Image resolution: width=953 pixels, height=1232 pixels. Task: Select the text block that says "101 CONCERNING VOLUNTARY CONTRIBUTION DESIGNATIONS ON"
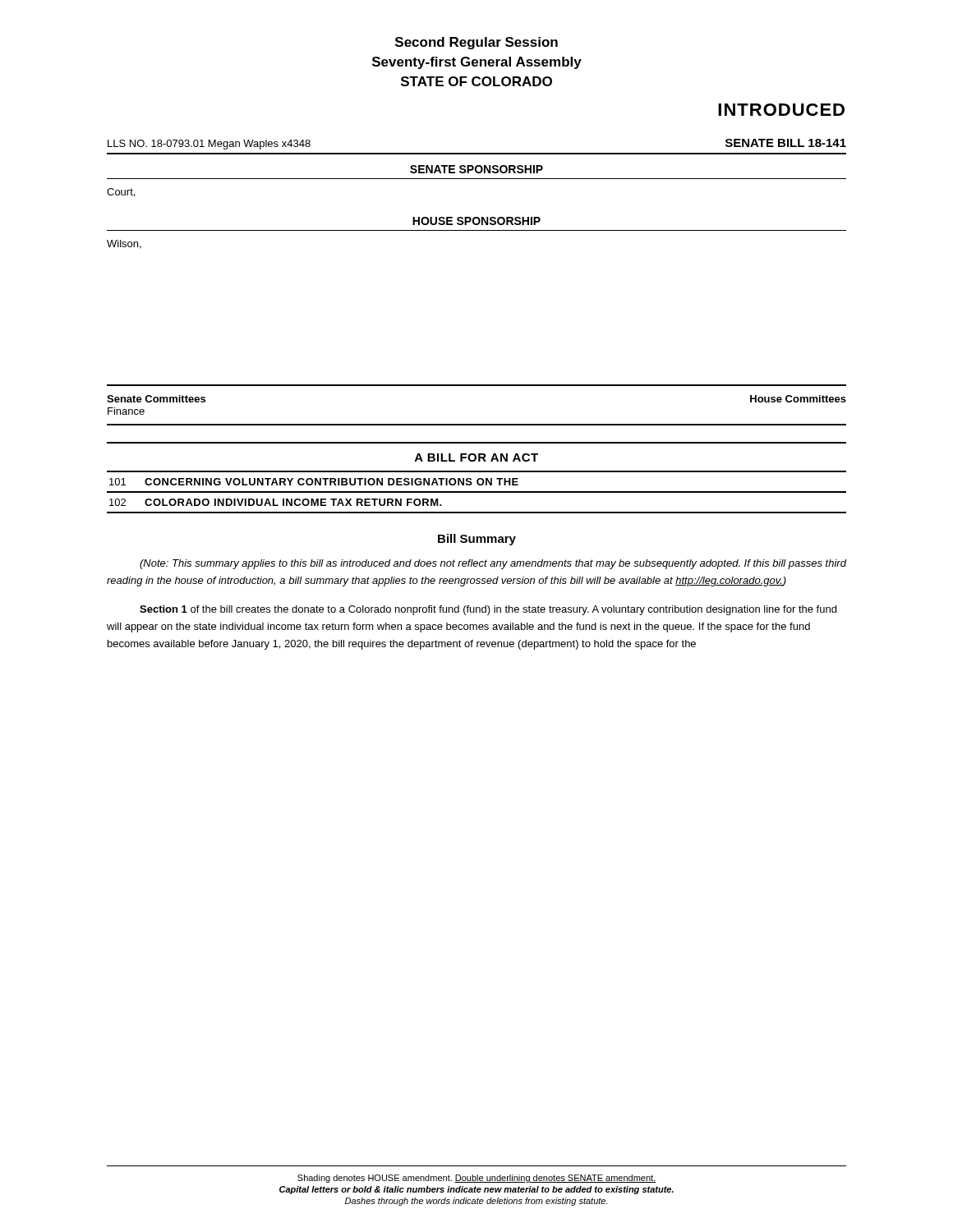pos(476,482)
